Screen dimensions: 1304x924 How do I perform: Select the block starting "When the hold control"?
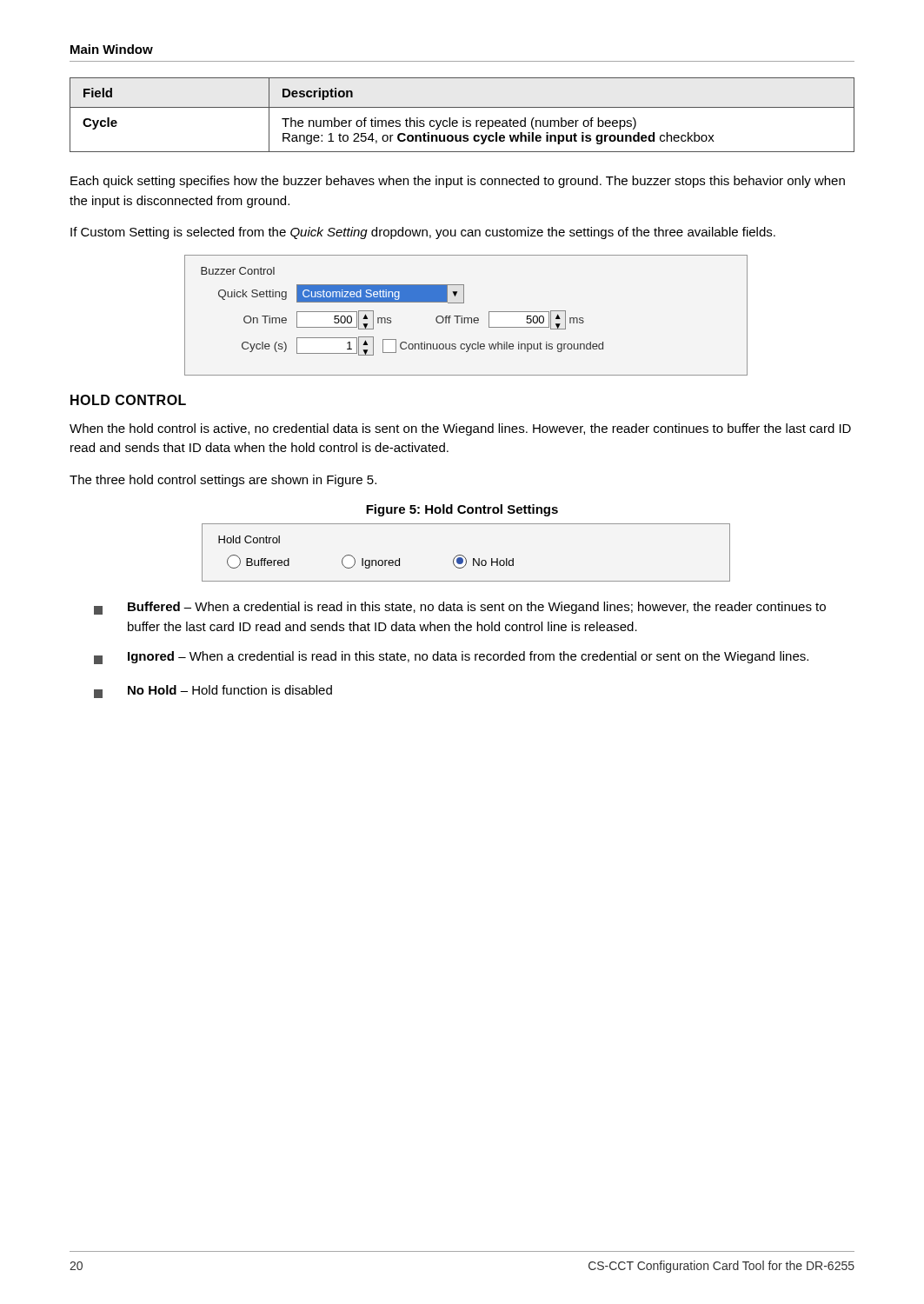[460, 437]
